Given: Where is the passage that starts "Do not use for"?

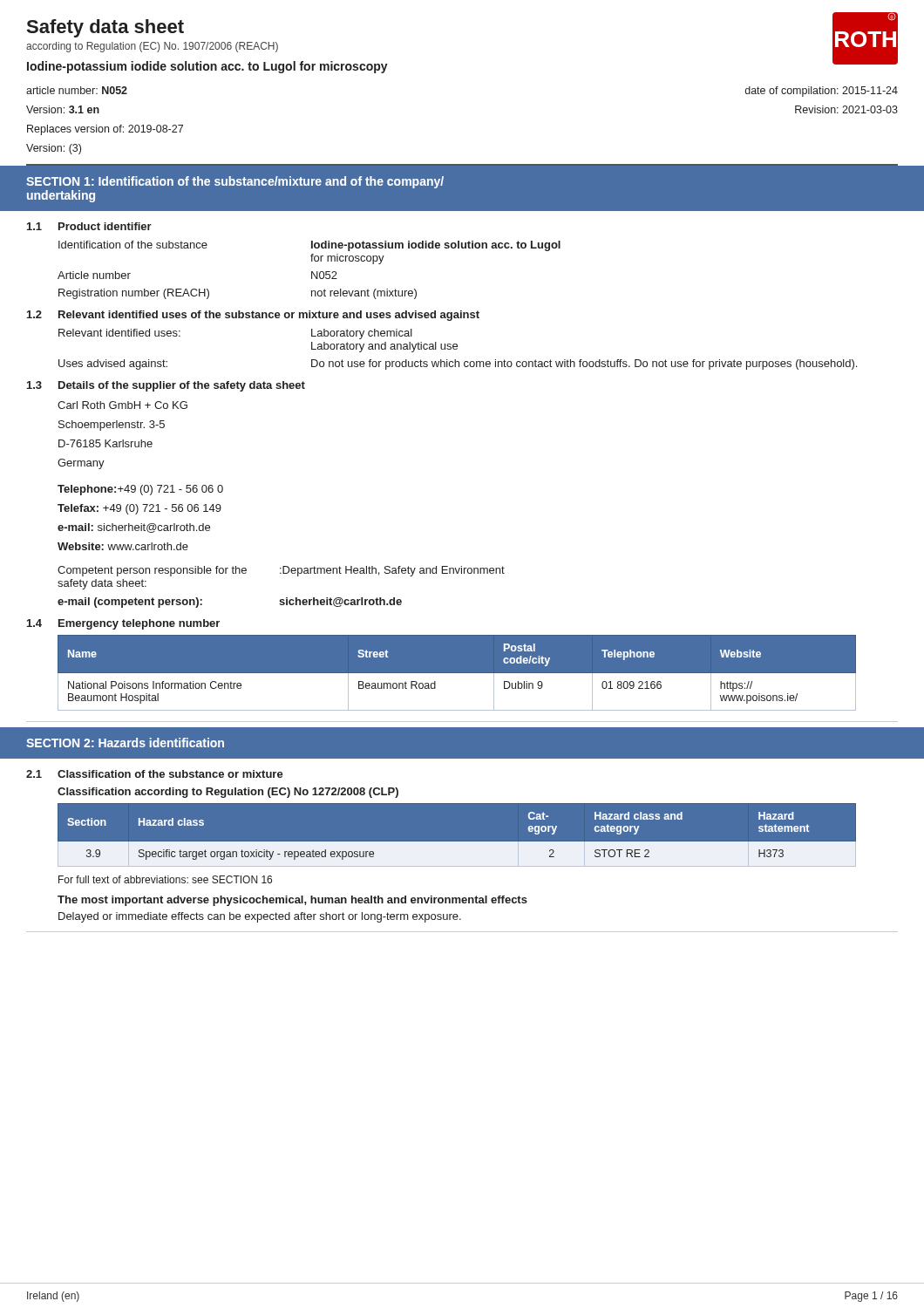Looking at the screenshot, I should point(584,363).
